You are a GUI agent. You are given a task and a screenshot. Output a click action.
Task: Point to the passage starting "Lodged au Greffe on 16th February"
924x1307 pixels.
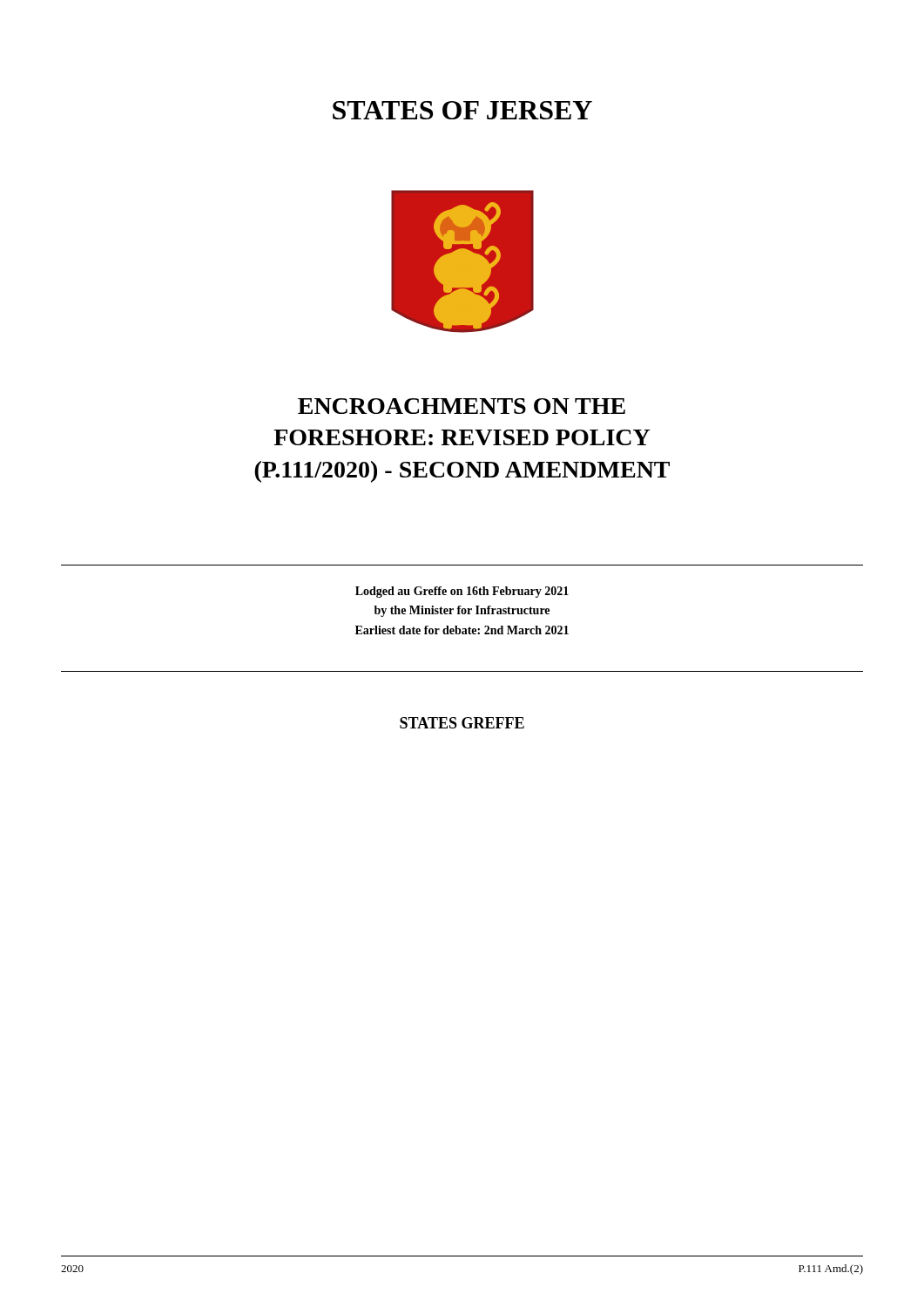pos(462,611)
